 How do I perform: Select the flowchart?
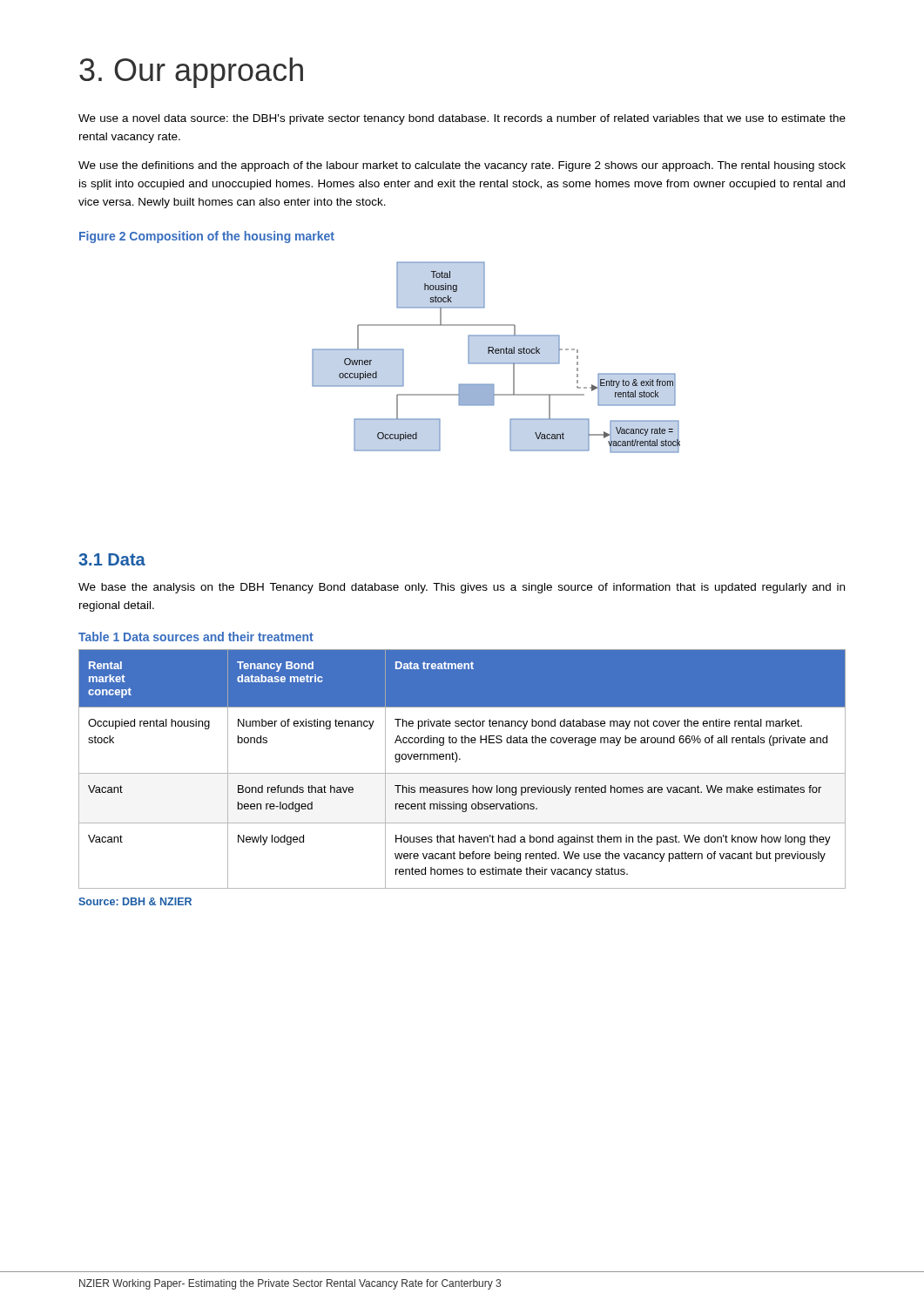coord(462,390)
